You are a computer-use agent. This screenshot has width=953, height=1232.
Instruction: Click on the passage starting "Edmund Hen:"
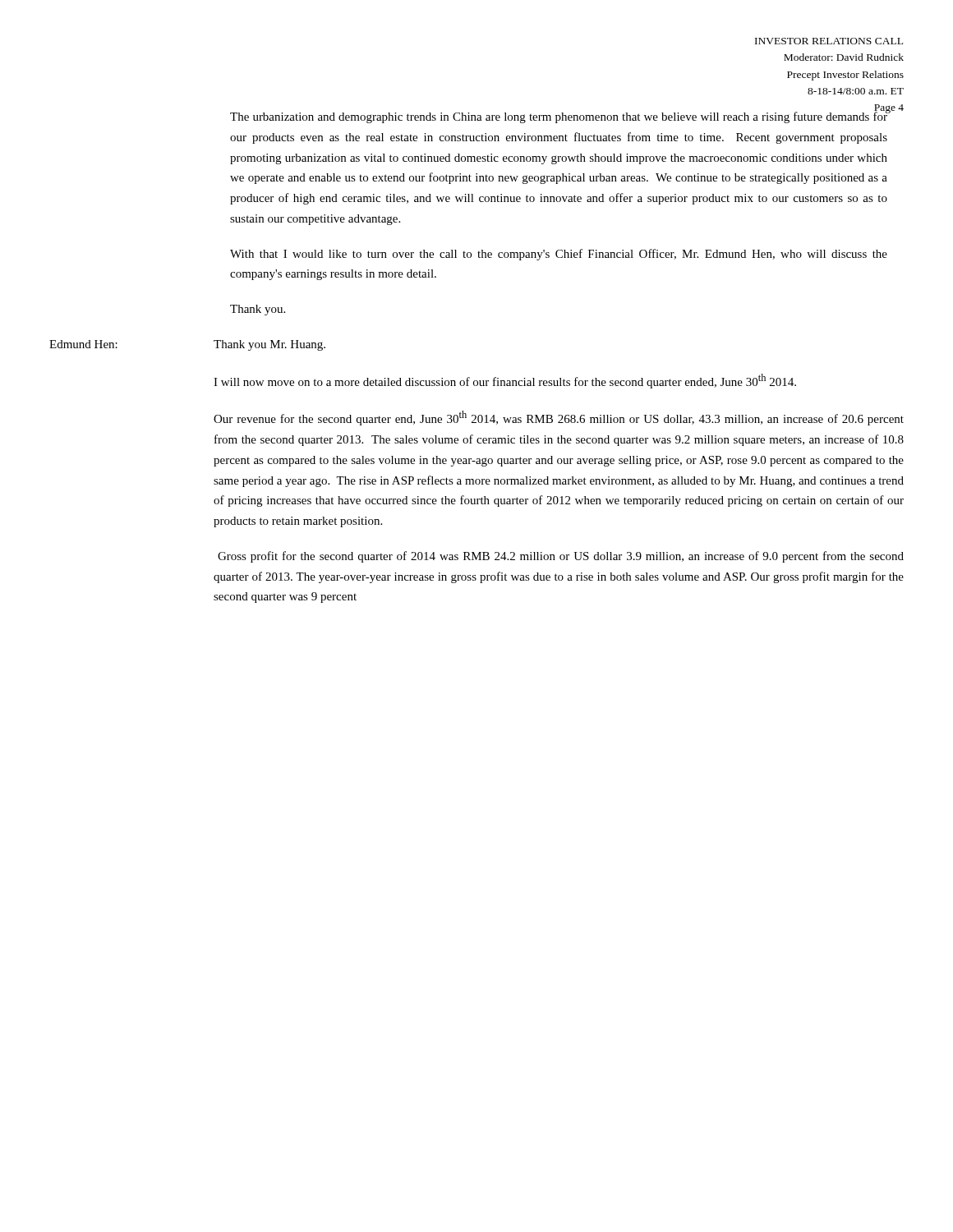[x=84, y=344]
